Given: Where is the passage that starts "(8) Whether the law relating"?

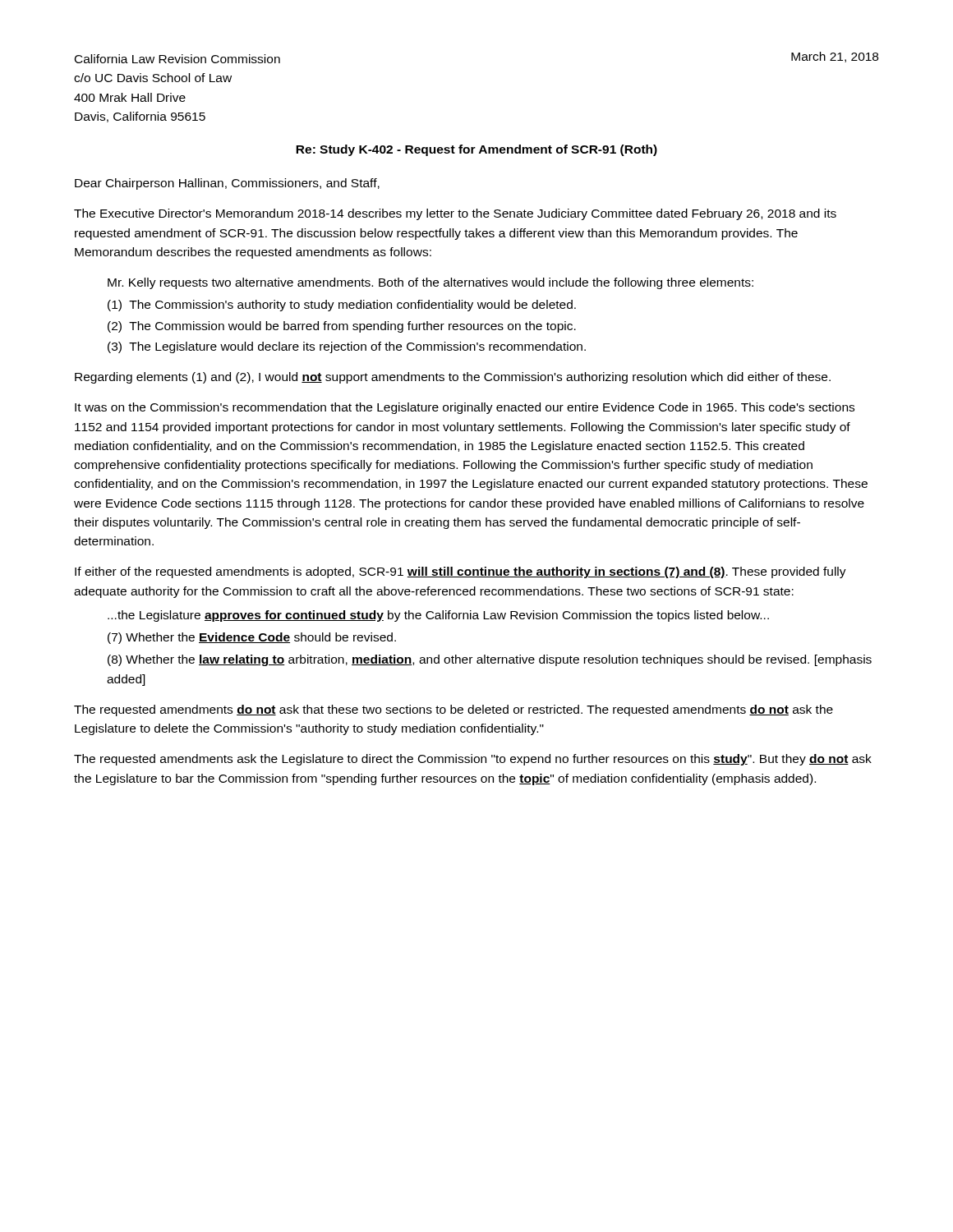Looking at the screenshot, I should point(489,669).
